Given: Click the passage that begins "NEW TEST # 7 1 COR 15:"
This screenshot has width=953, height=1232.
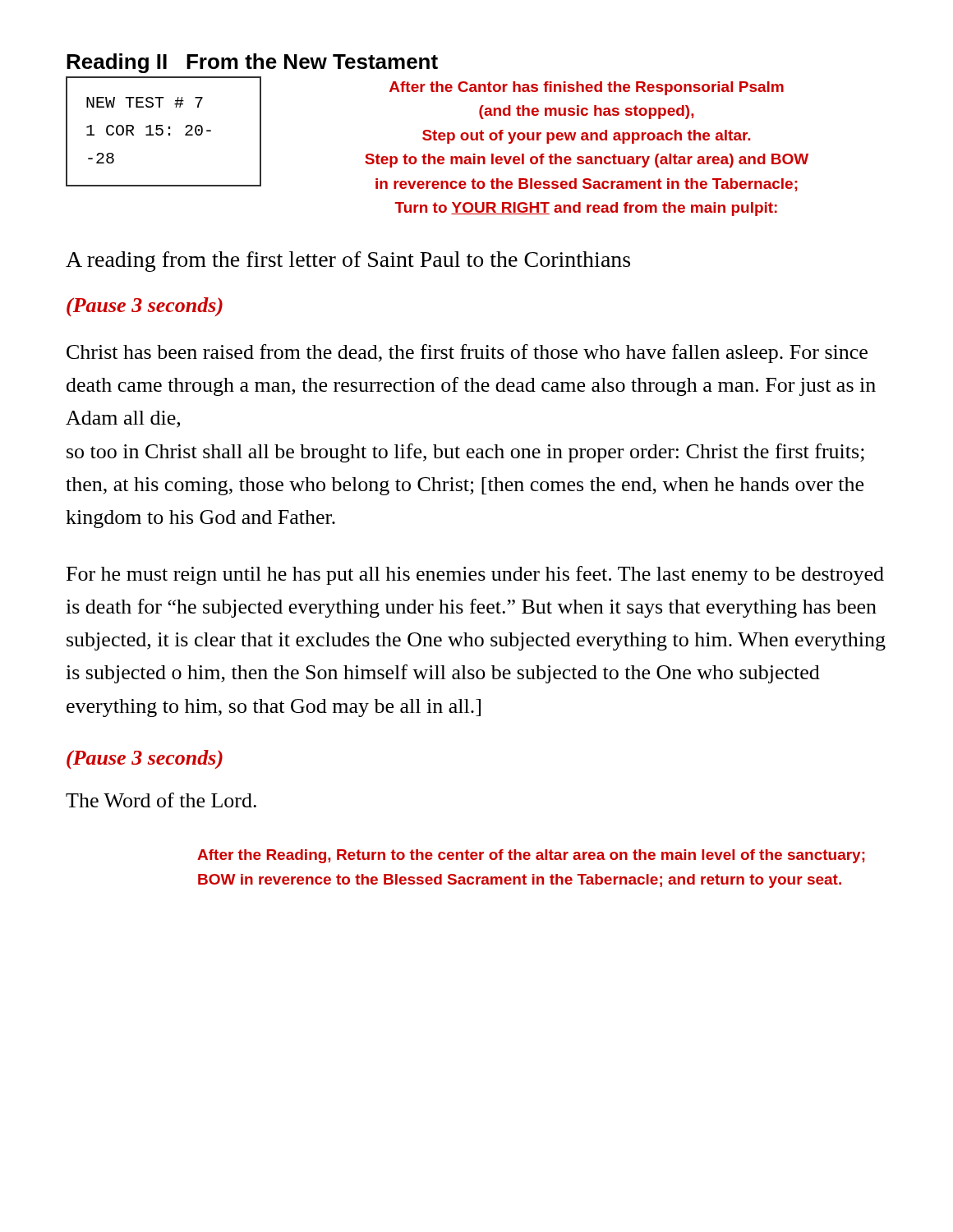Looking at the screenshot, I should click(150, 131).
